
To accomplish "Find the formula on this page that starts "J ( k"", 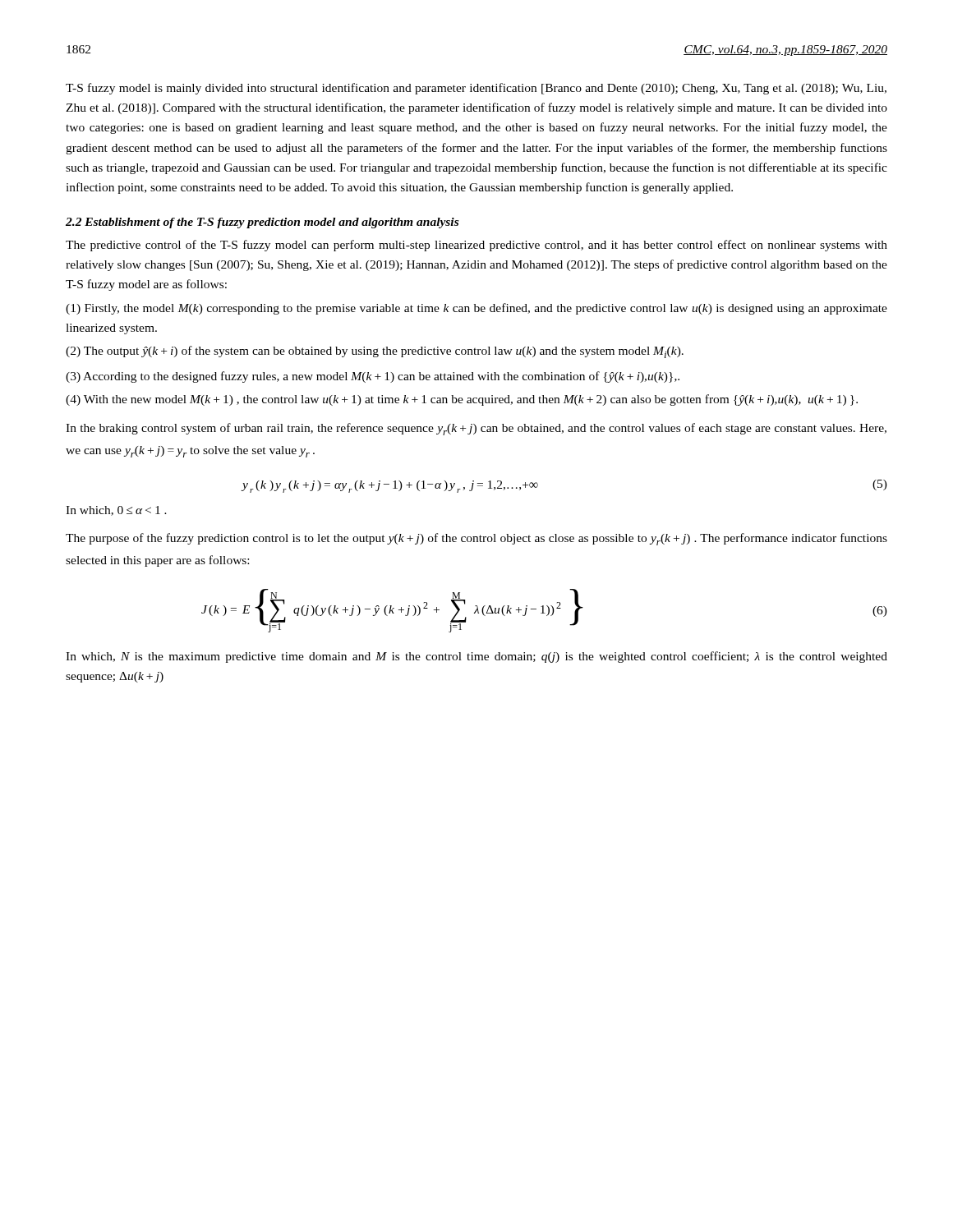I will point(476,610).
